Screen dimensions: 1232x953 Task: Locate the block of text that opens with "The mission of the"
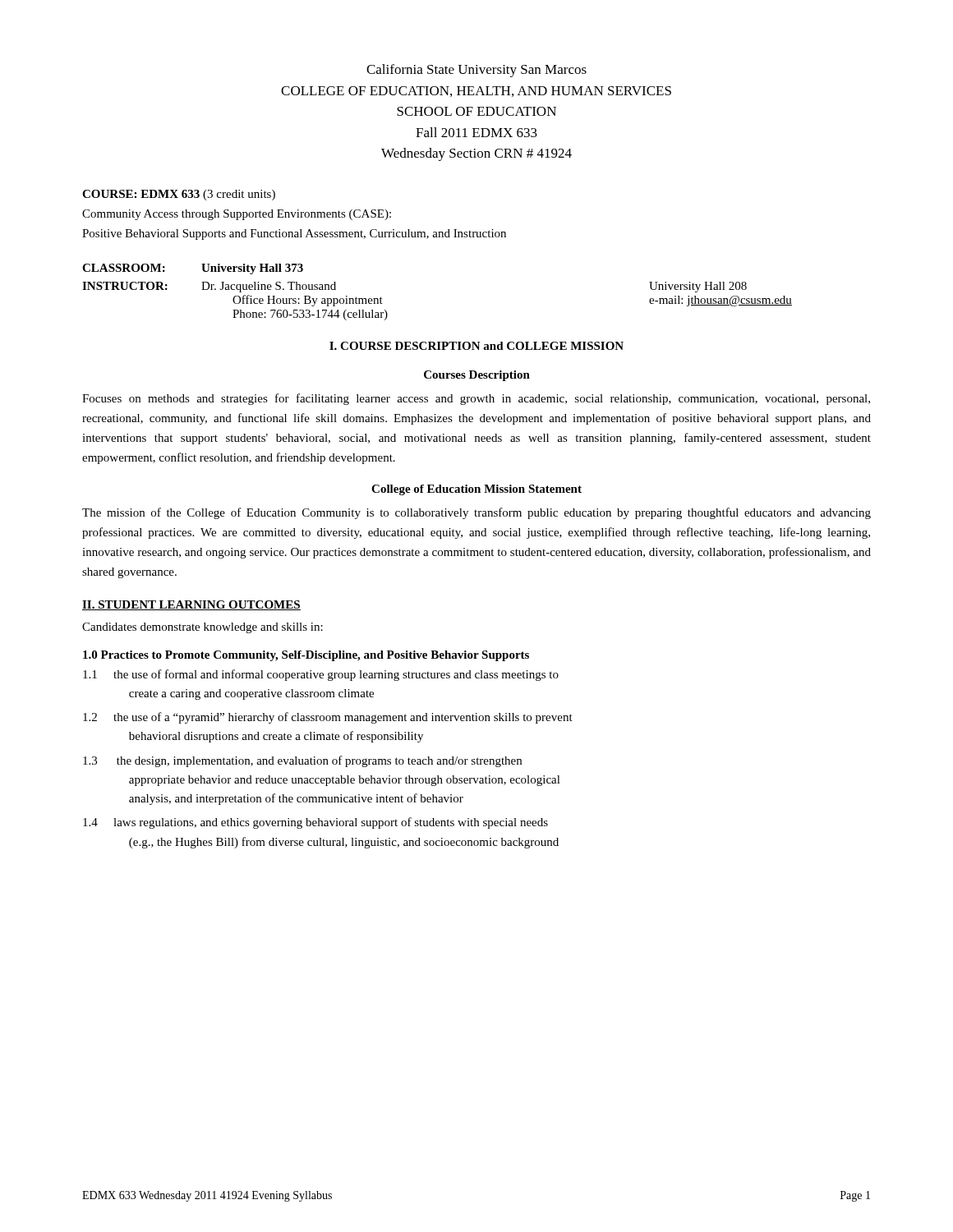476,542
